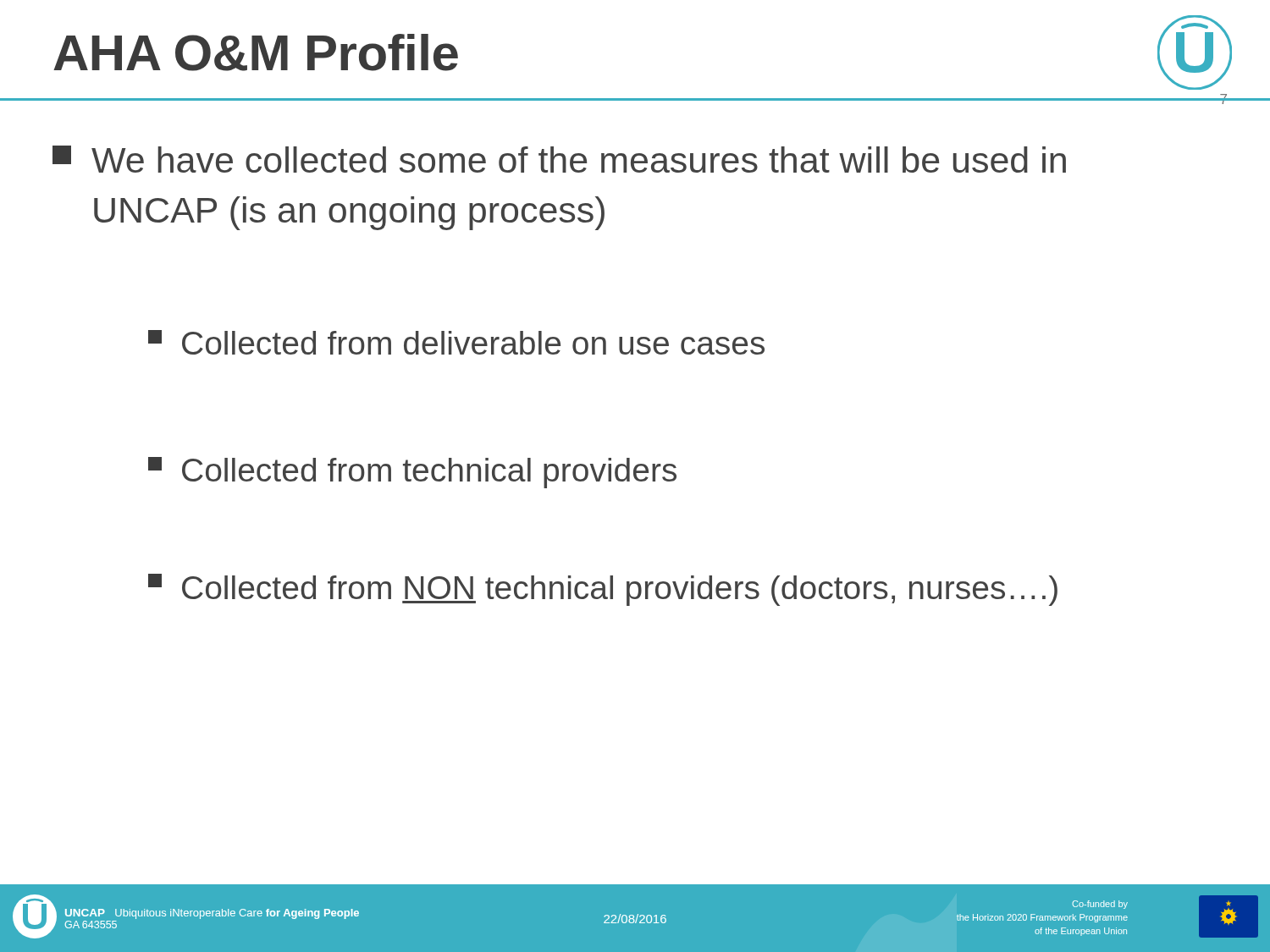The image size is (1270, 952).
Task: Find the text starting "Collected from technical providers"
Action: click(413, 471)
